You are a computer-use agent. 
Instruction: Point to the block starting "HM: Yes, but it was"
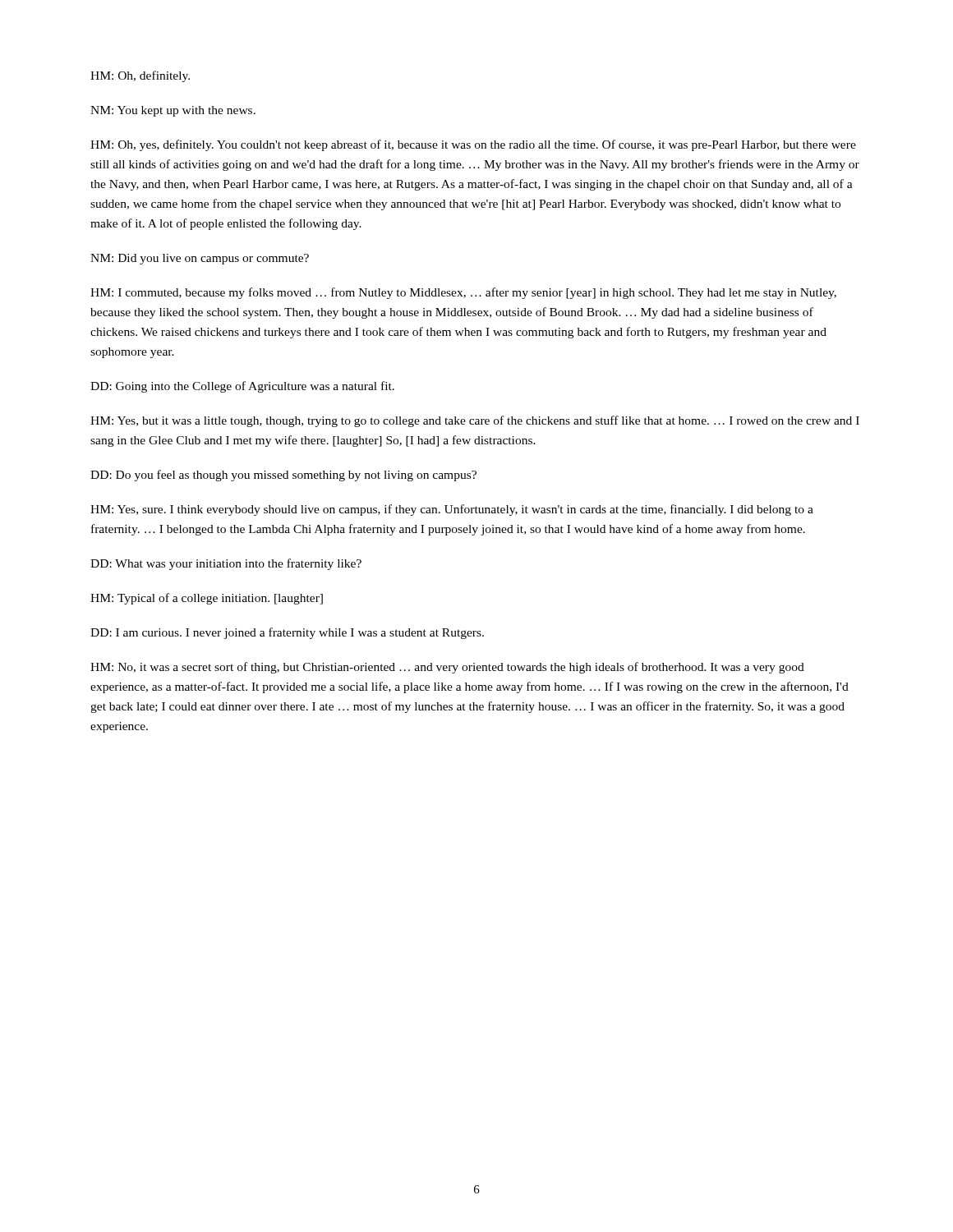click(x=475, y=430)
